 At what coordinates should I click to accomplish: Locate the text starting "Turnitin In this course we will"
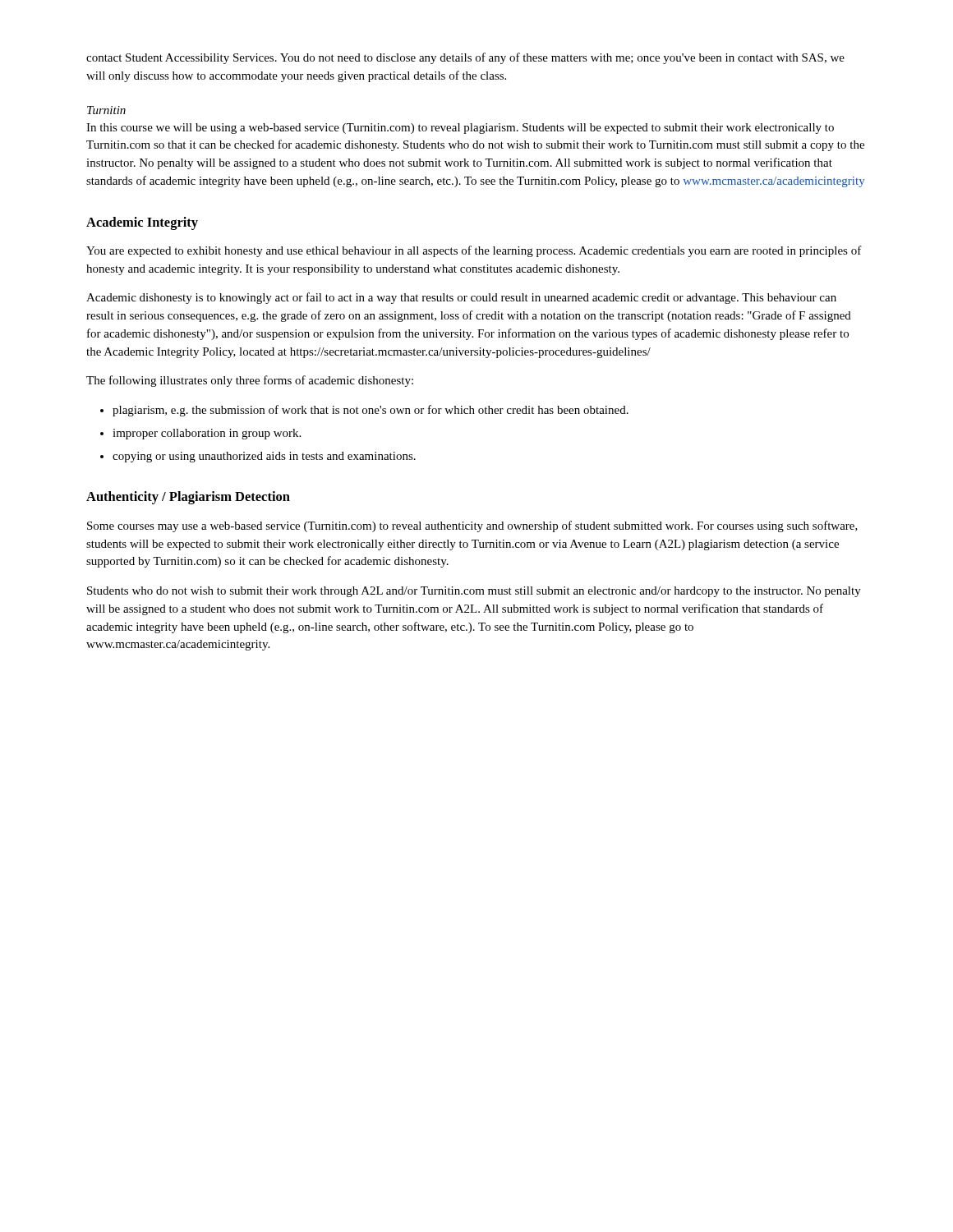(x=476, y=147)
